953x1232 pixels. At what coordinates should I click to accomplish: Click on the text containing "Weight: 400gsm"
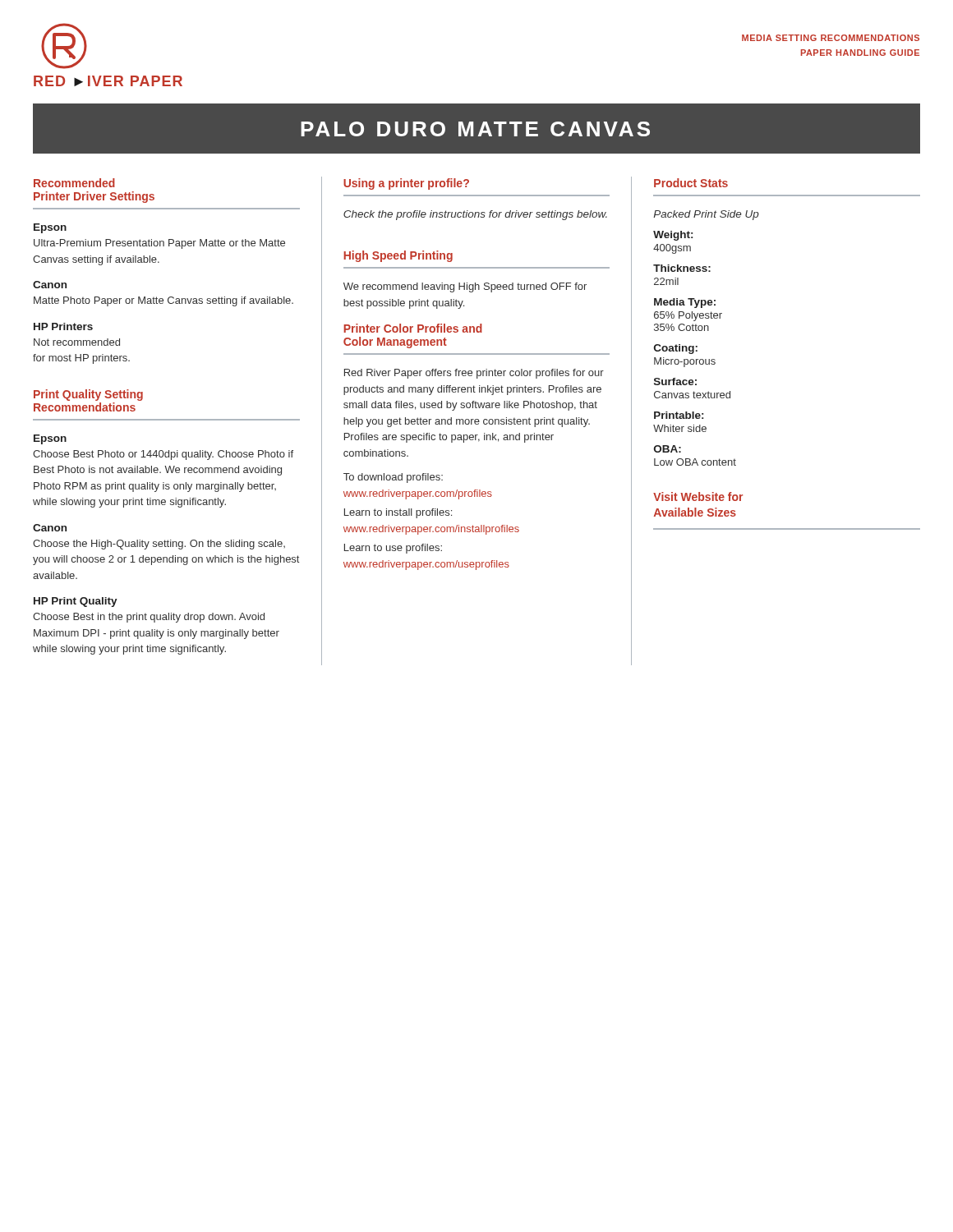(673, 236)
